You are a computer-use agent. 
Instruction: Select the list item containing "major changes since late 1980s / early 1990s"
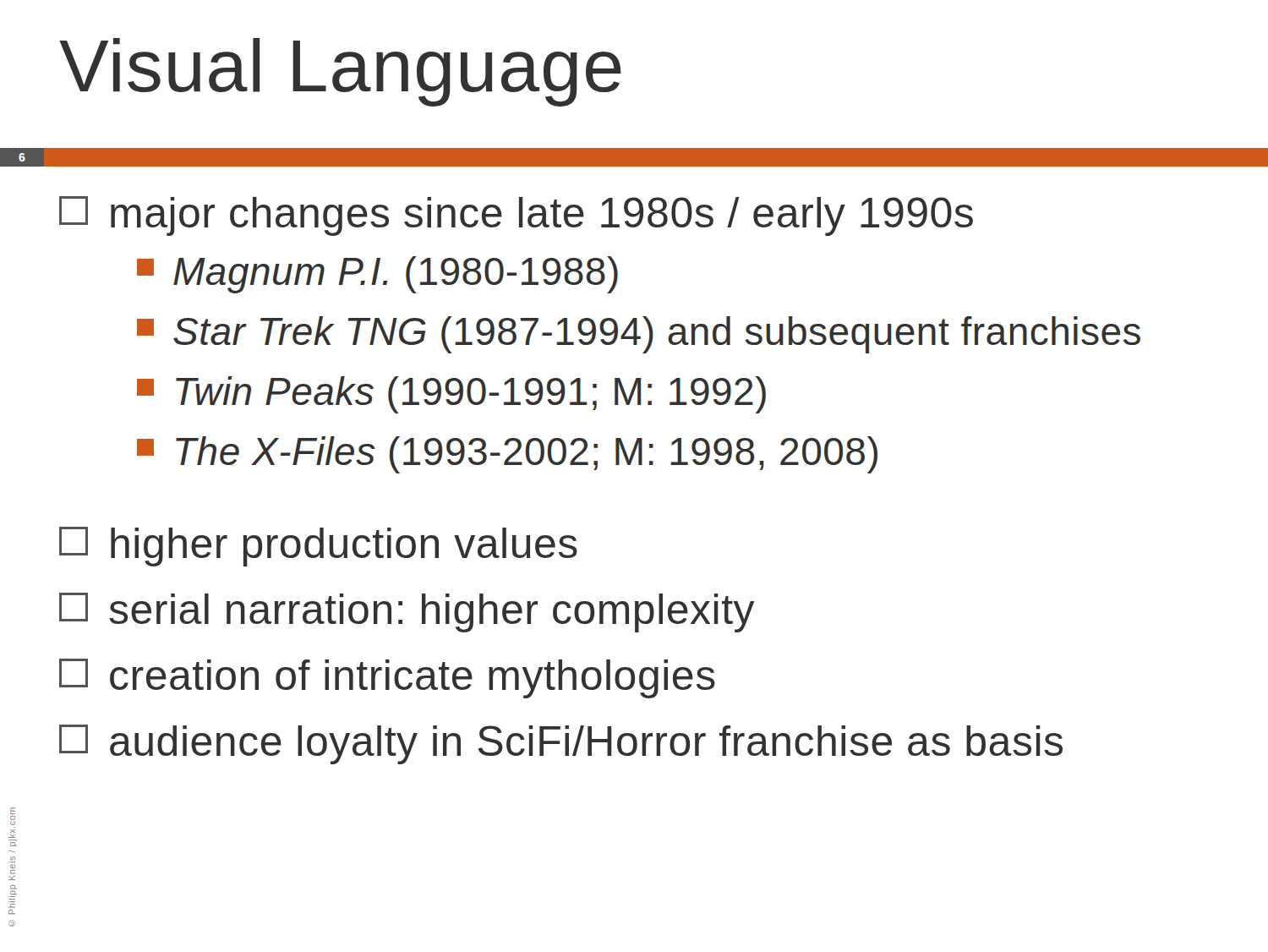click(517, 213)
